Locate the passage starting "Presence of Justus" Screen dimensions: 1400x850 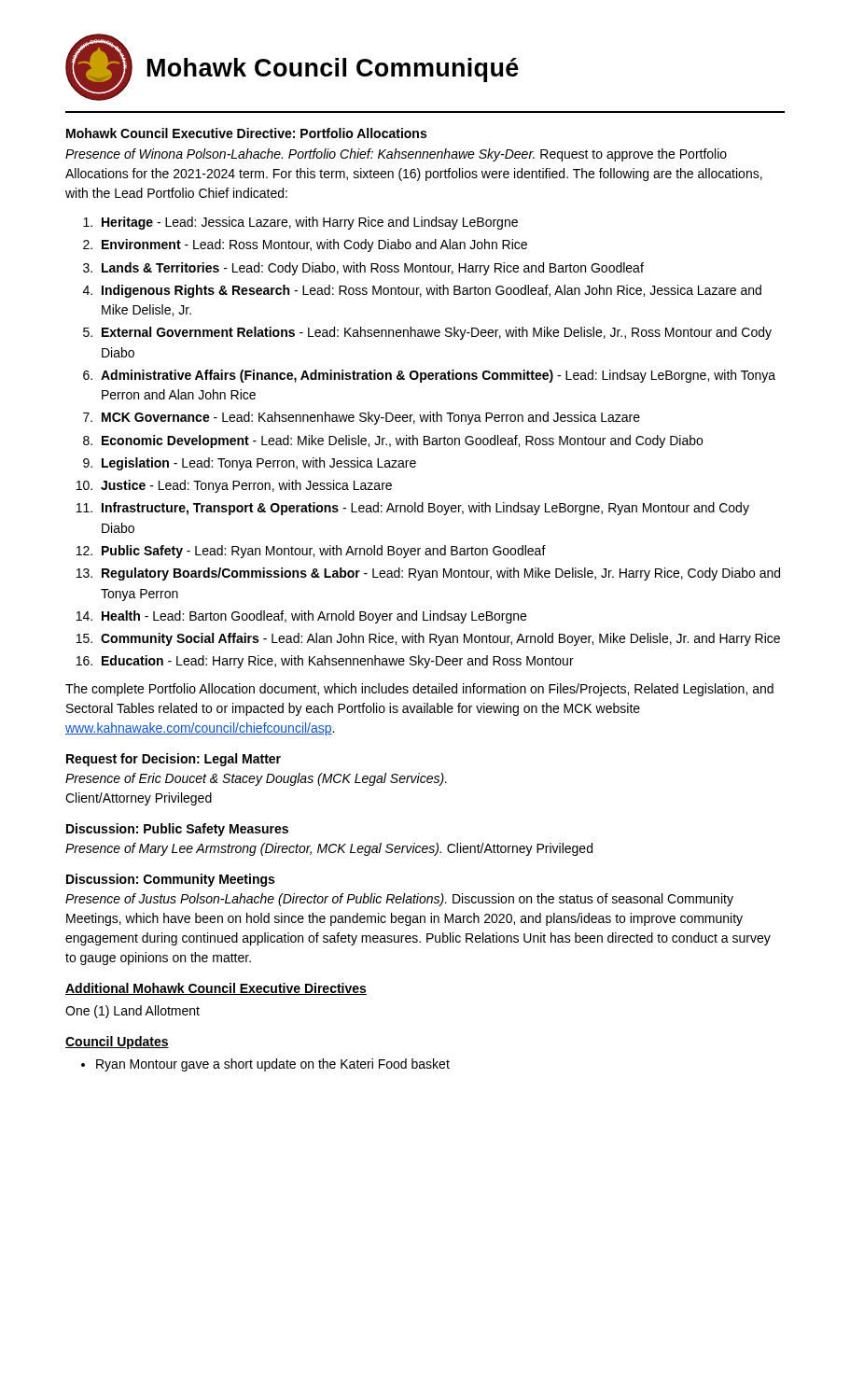tap(418, 928)
